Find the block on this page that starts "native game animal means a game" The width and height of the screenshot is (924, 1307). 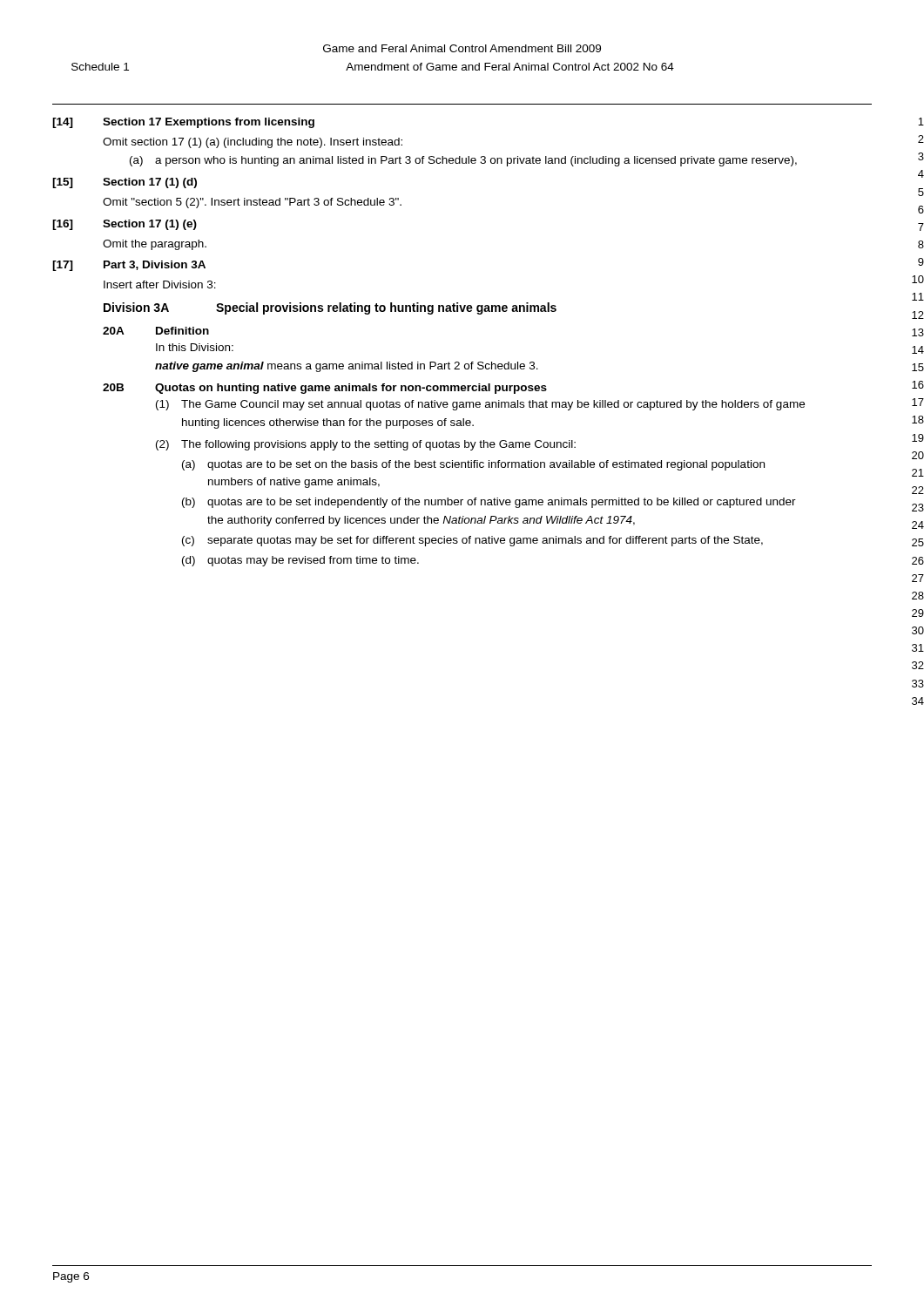pyautogui.click(x=347, y=365)
